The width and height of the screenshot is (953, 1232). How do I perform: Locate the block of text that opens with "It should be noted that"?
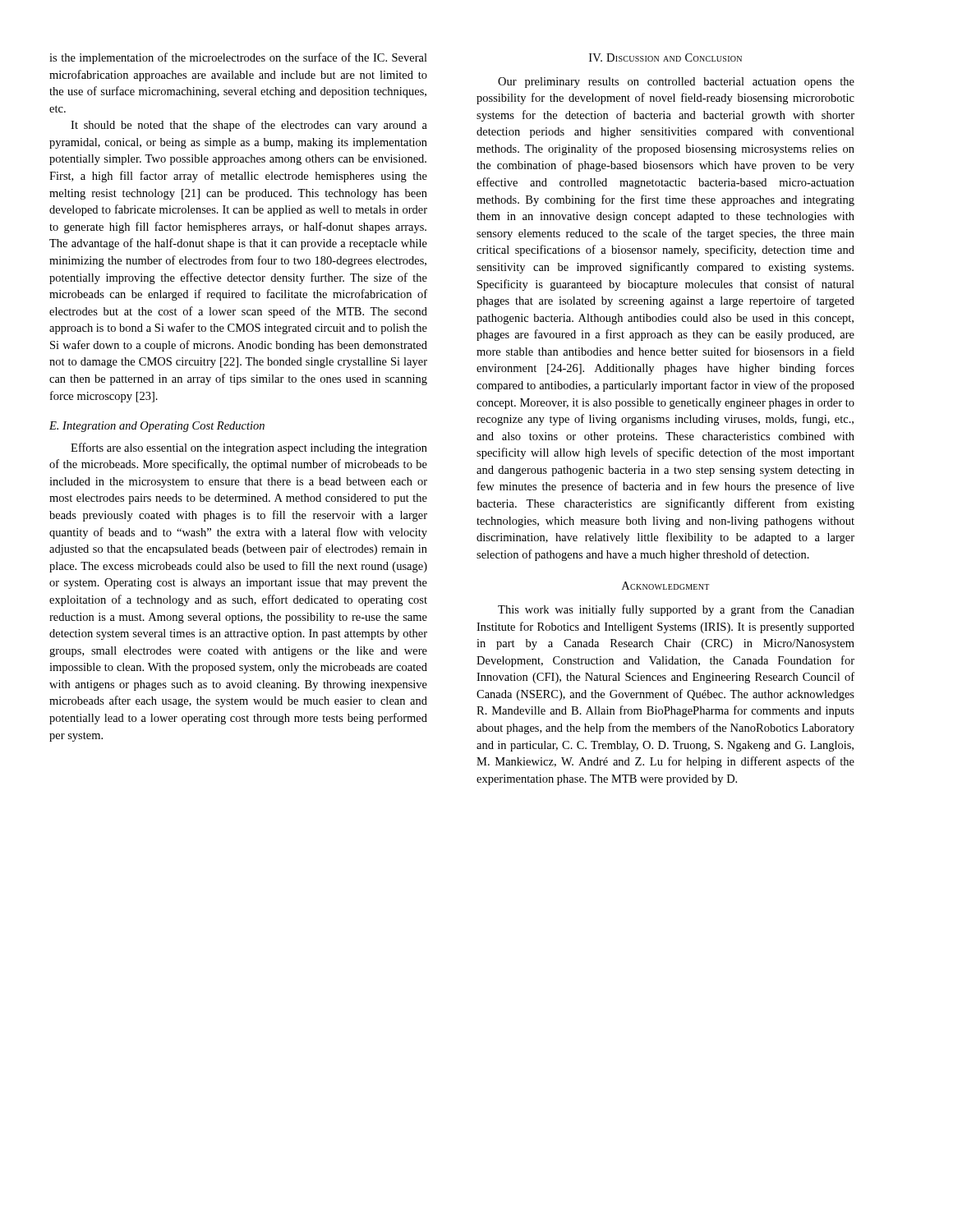[x=238, y=261]
